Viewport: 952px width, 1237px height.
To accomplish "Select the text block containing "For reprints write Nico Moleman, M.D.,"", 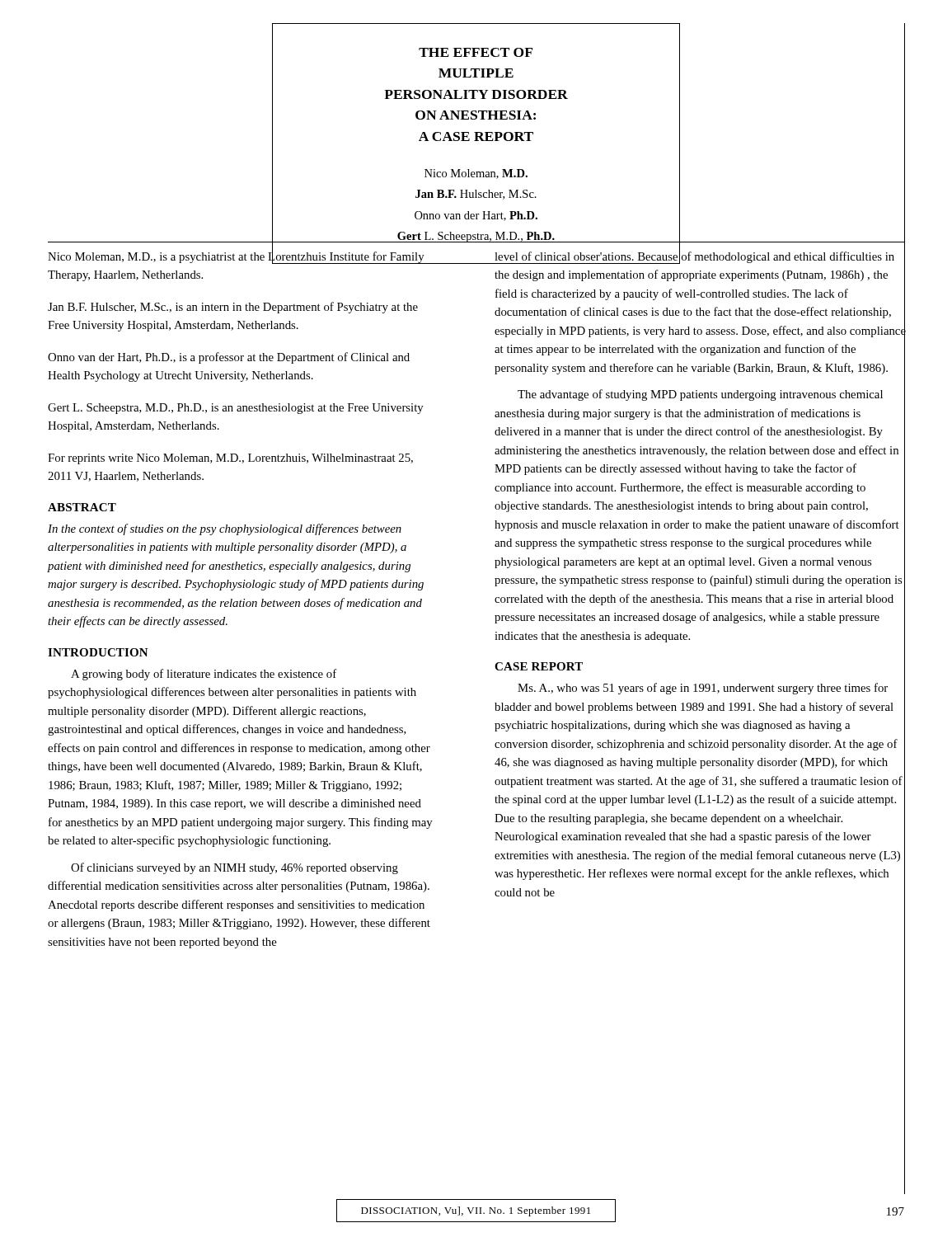I will [231, 467].
